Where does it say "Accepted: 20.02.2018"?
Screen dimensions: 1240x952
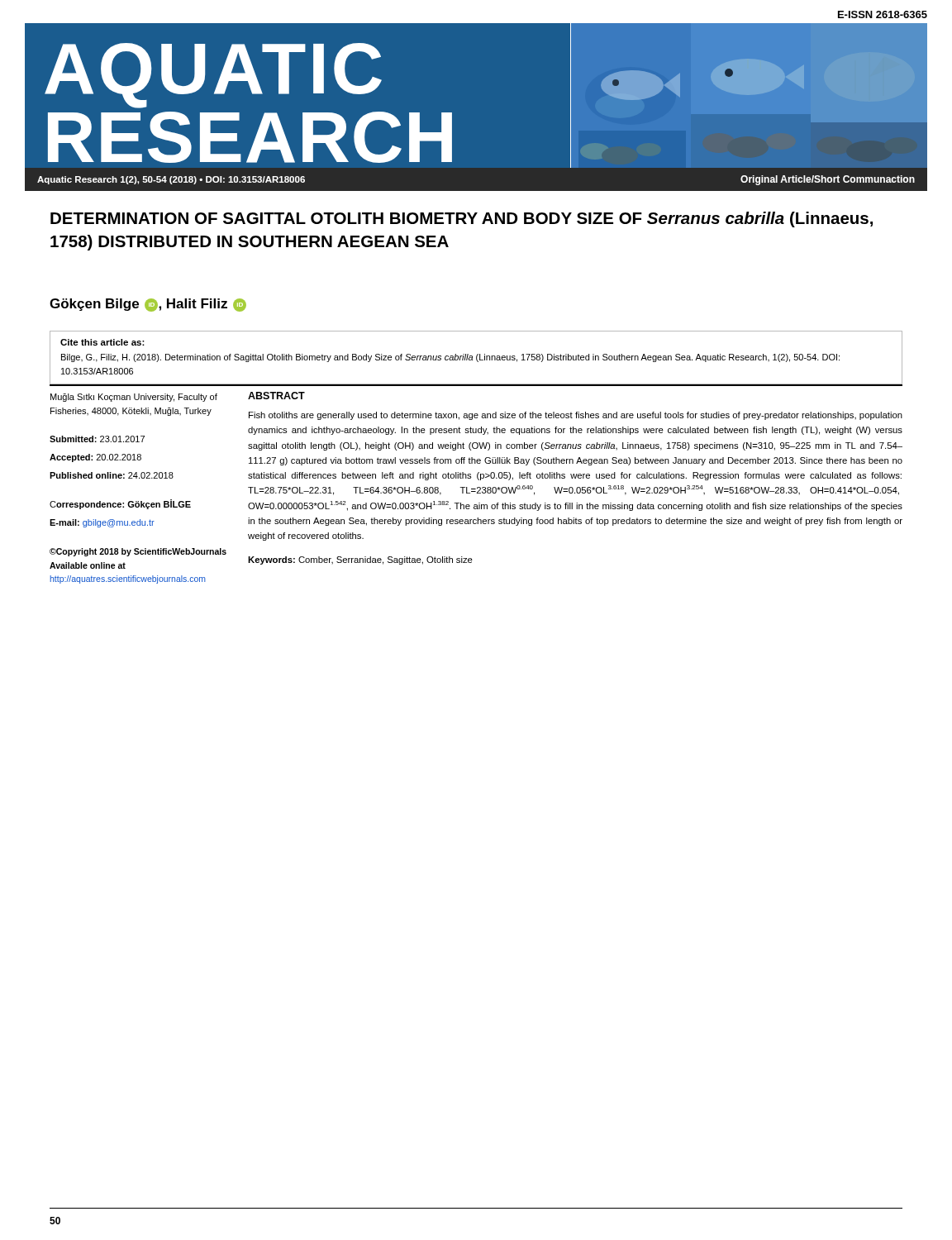tap(96, 457)
